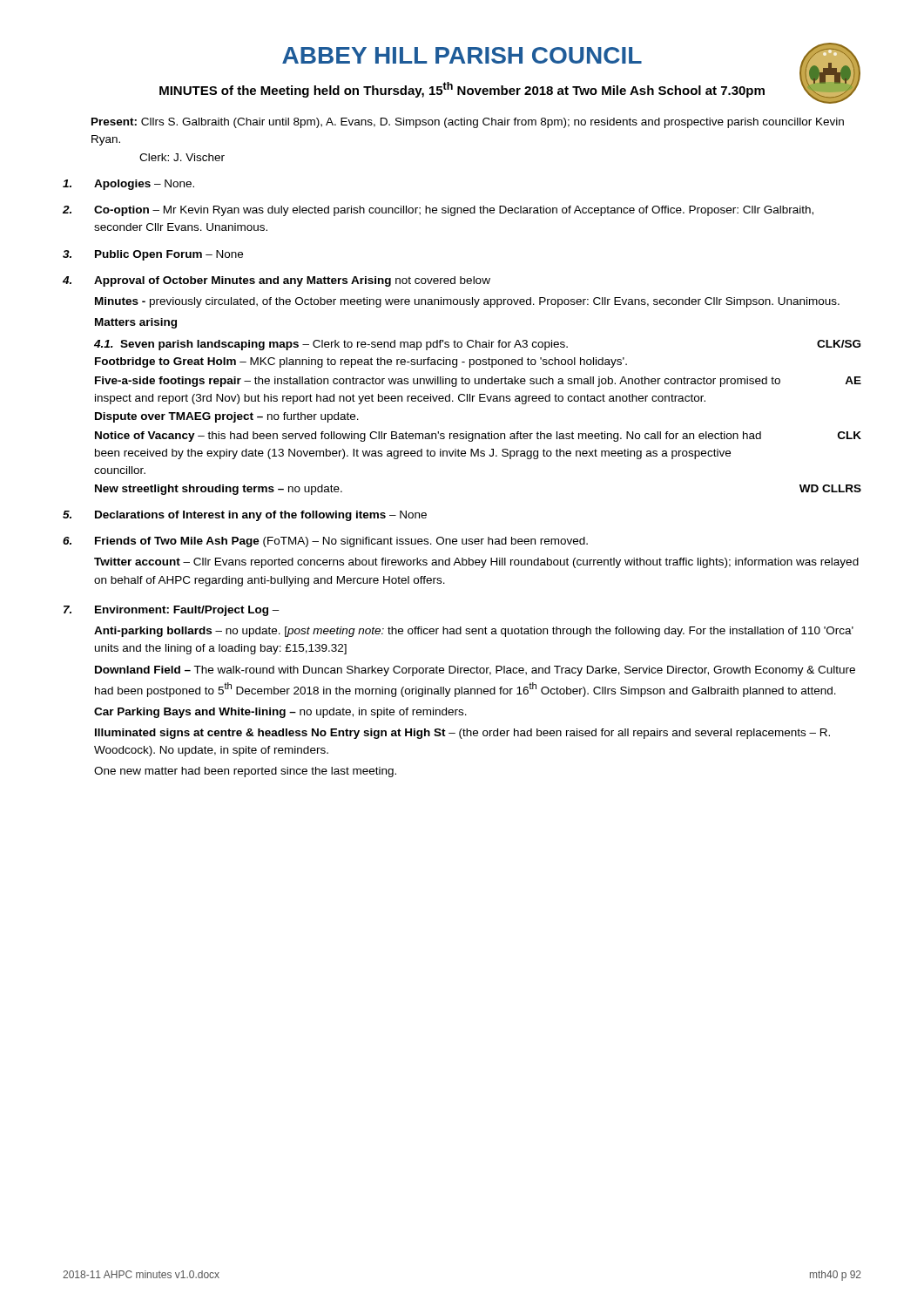Where is the passage that starts "Present: Cllrs S. Galbraith (Chair until"?
The height and width of the screenshot is (1307, 924).
coord(468,123)
